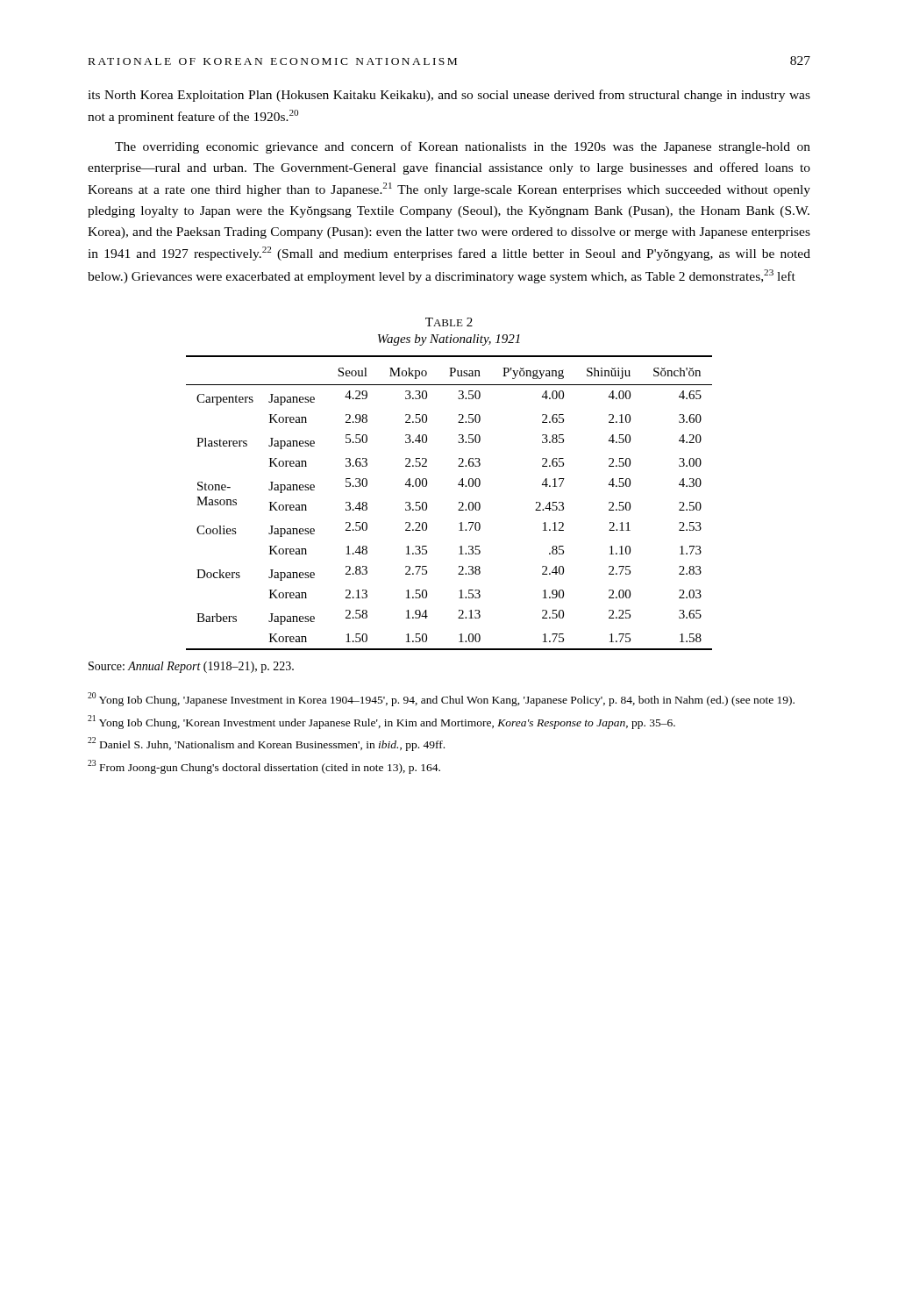Click on the region starting "Source: Annual Report"
898x1316 pixels.
click(191, 666)
